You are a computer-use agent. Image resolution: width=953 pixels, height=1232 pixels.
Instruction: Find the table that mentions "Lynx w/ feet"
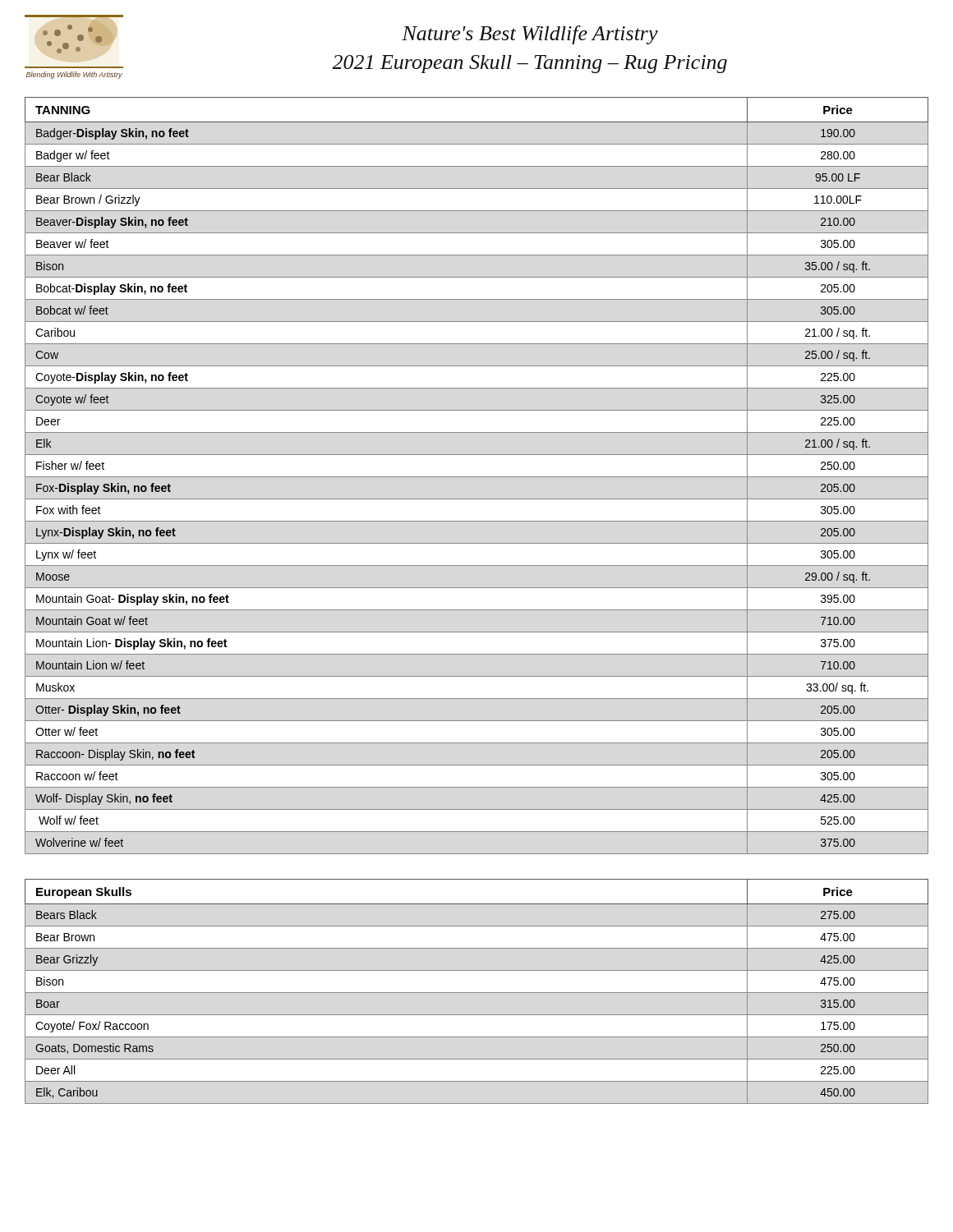click(476, 476)
